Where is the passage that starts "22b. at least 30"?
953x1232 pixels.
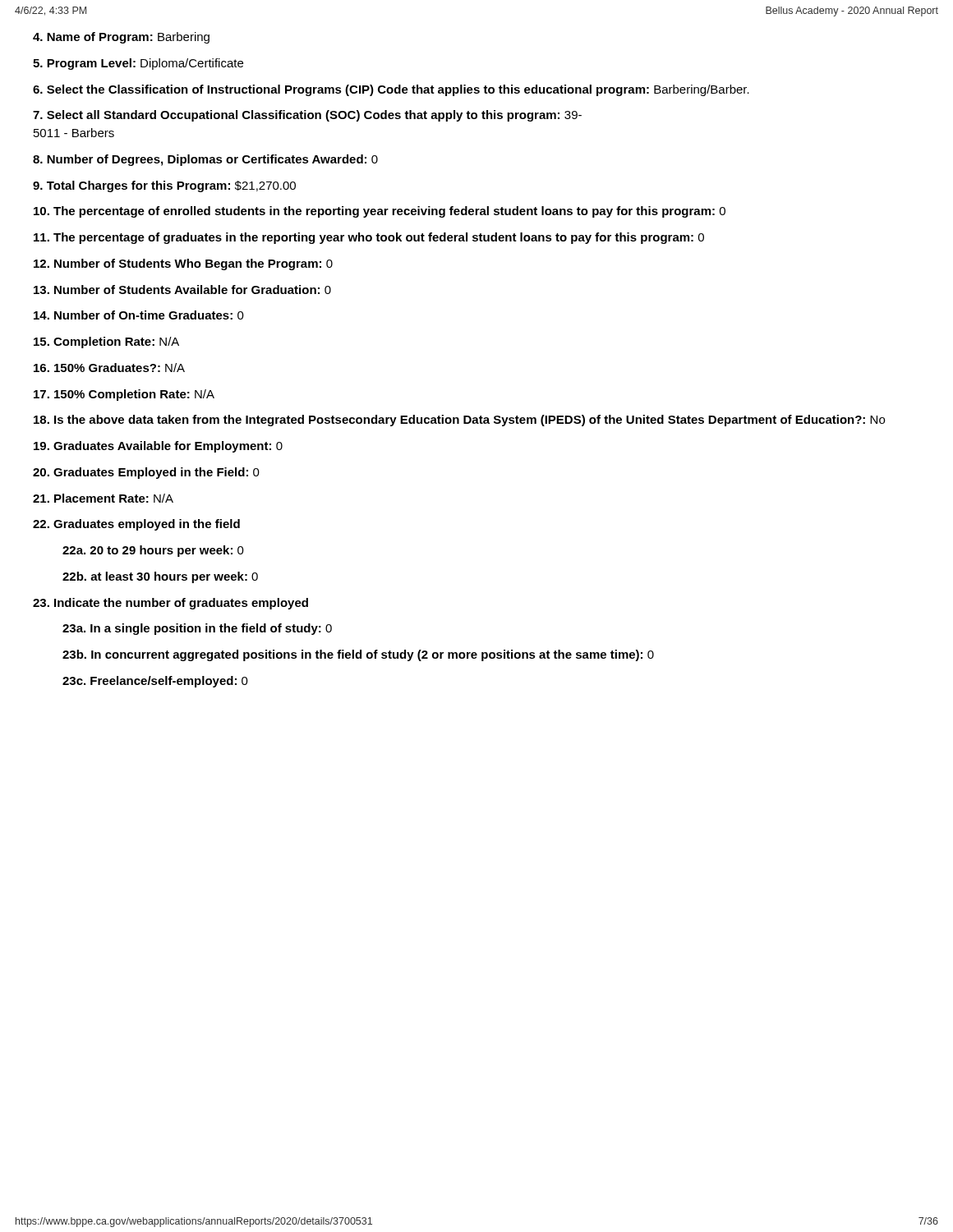(x=160, y=576)
